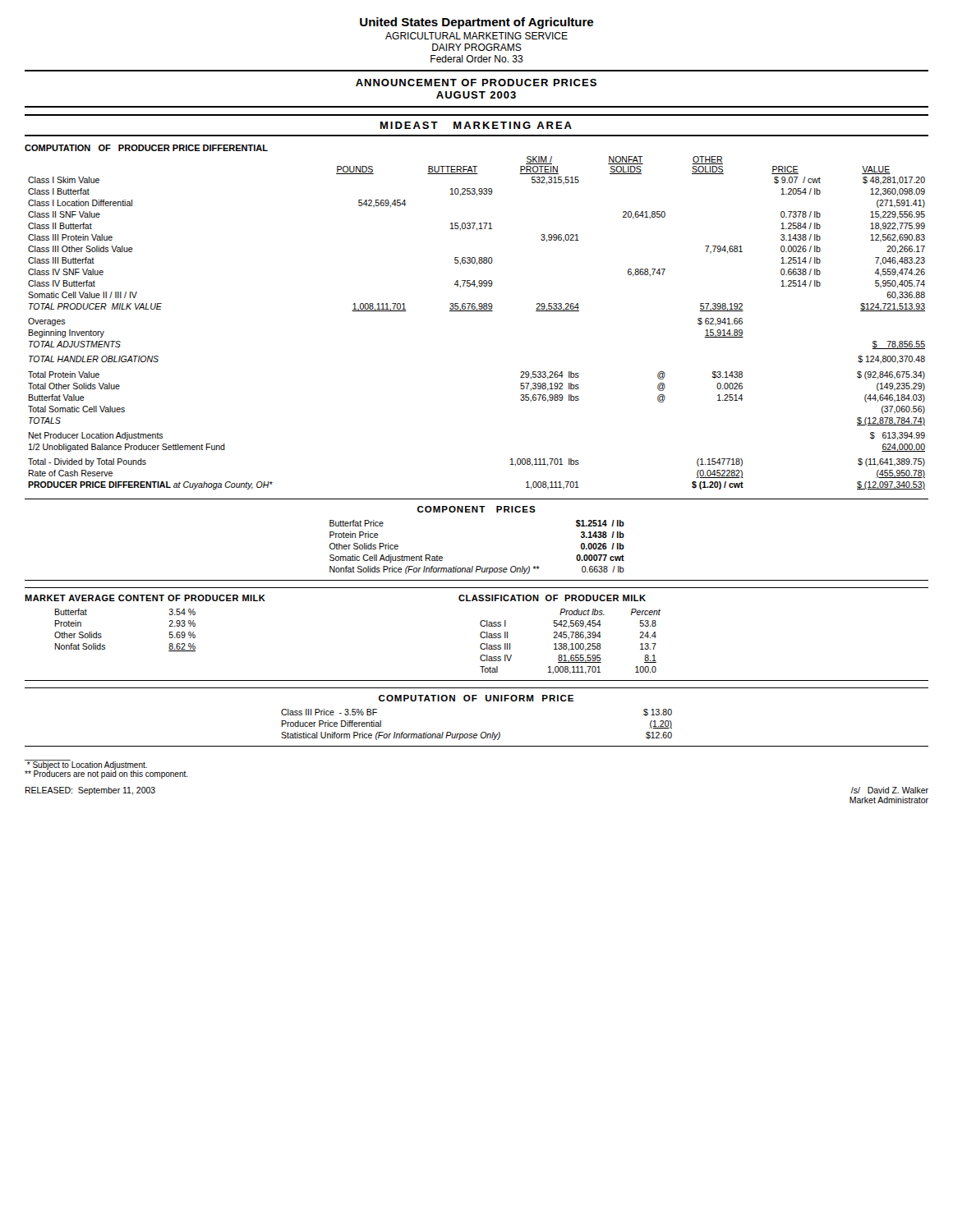Point to "MIDEAST MARKETING AREA"

click(x=476, y=125)
